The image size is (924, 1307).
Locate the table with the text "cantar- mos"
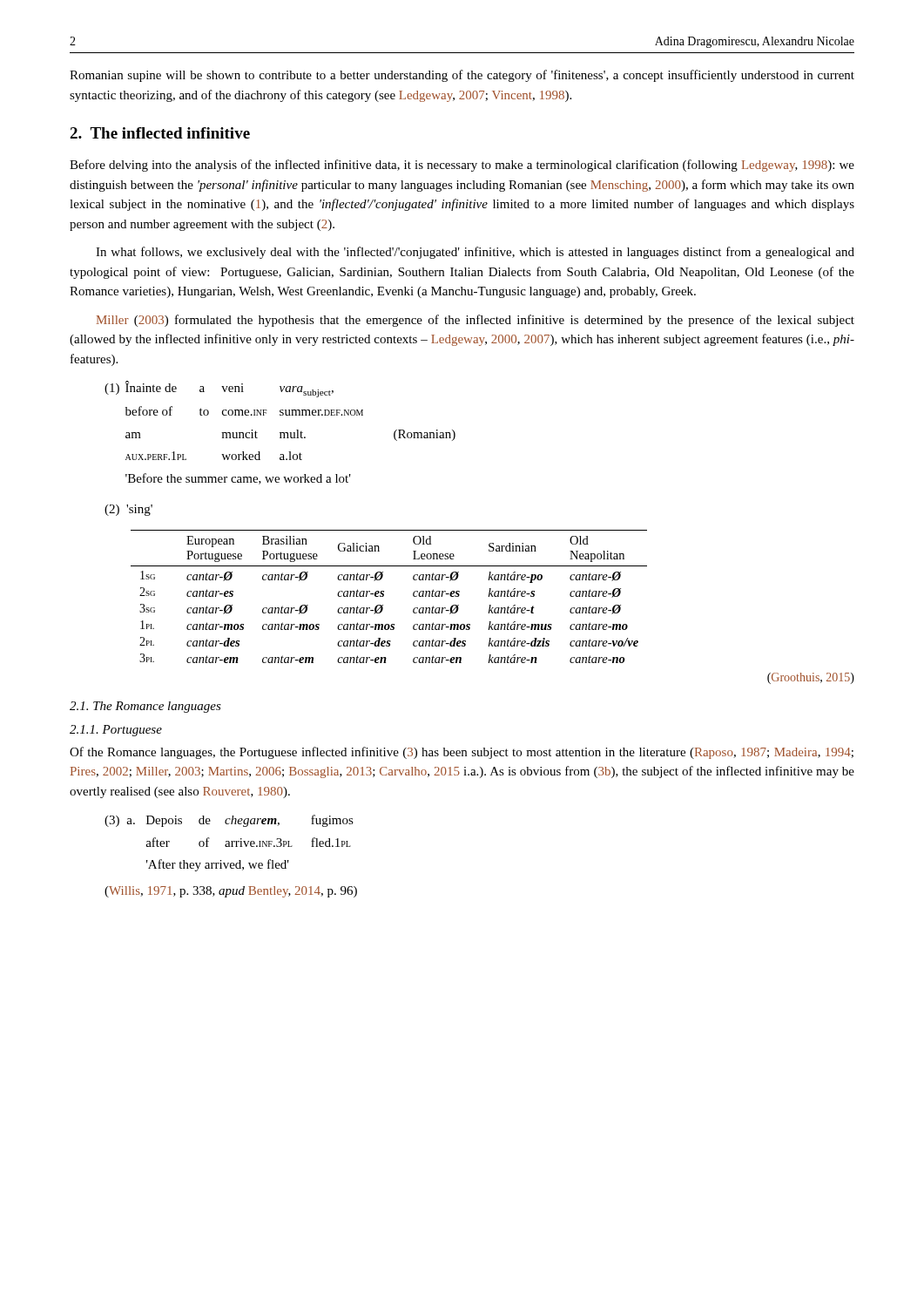coord(492,607)
